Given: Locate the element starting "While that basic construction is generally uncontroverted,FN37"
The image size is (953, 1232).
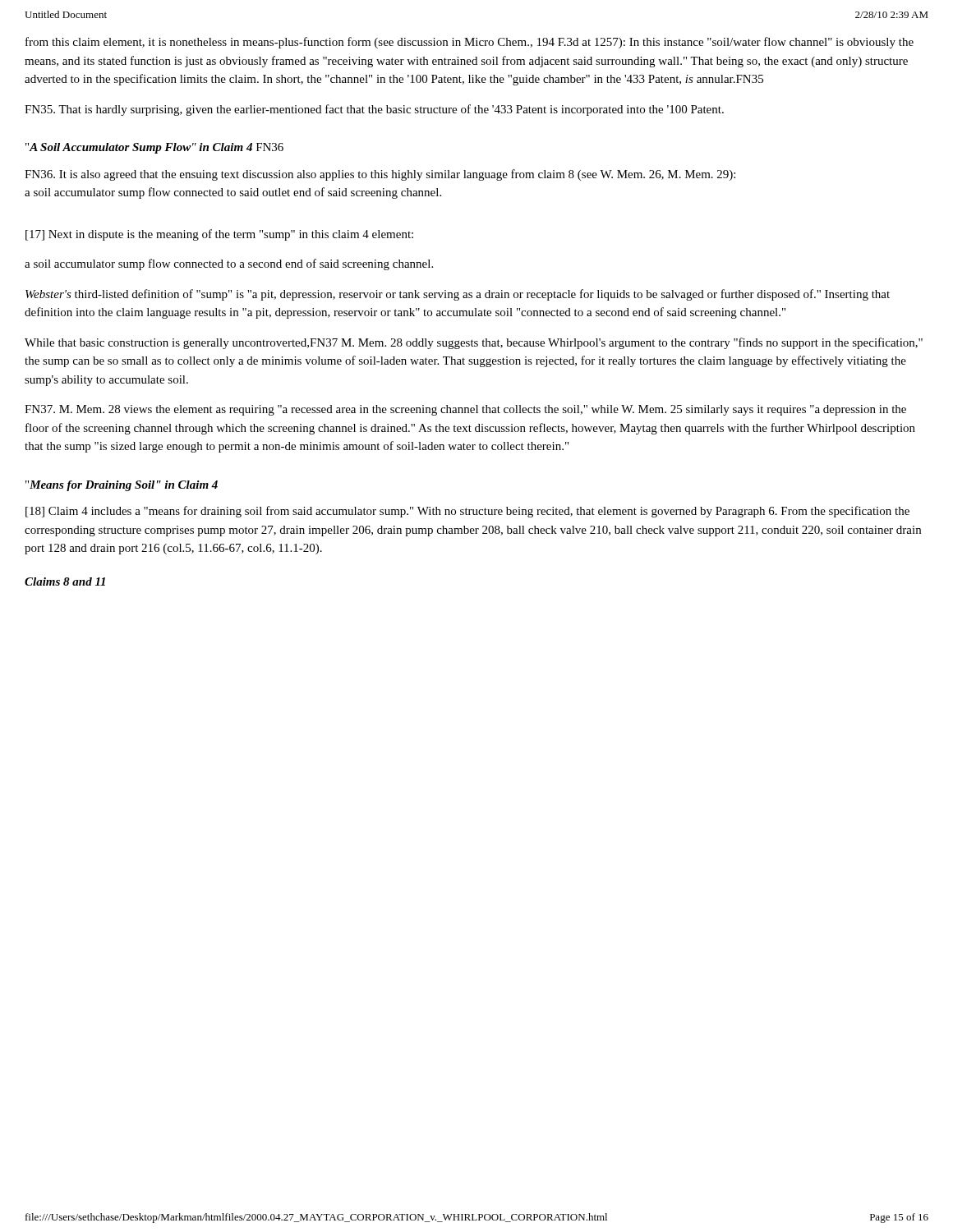Looking at the screenshot, I should point(474,361).
